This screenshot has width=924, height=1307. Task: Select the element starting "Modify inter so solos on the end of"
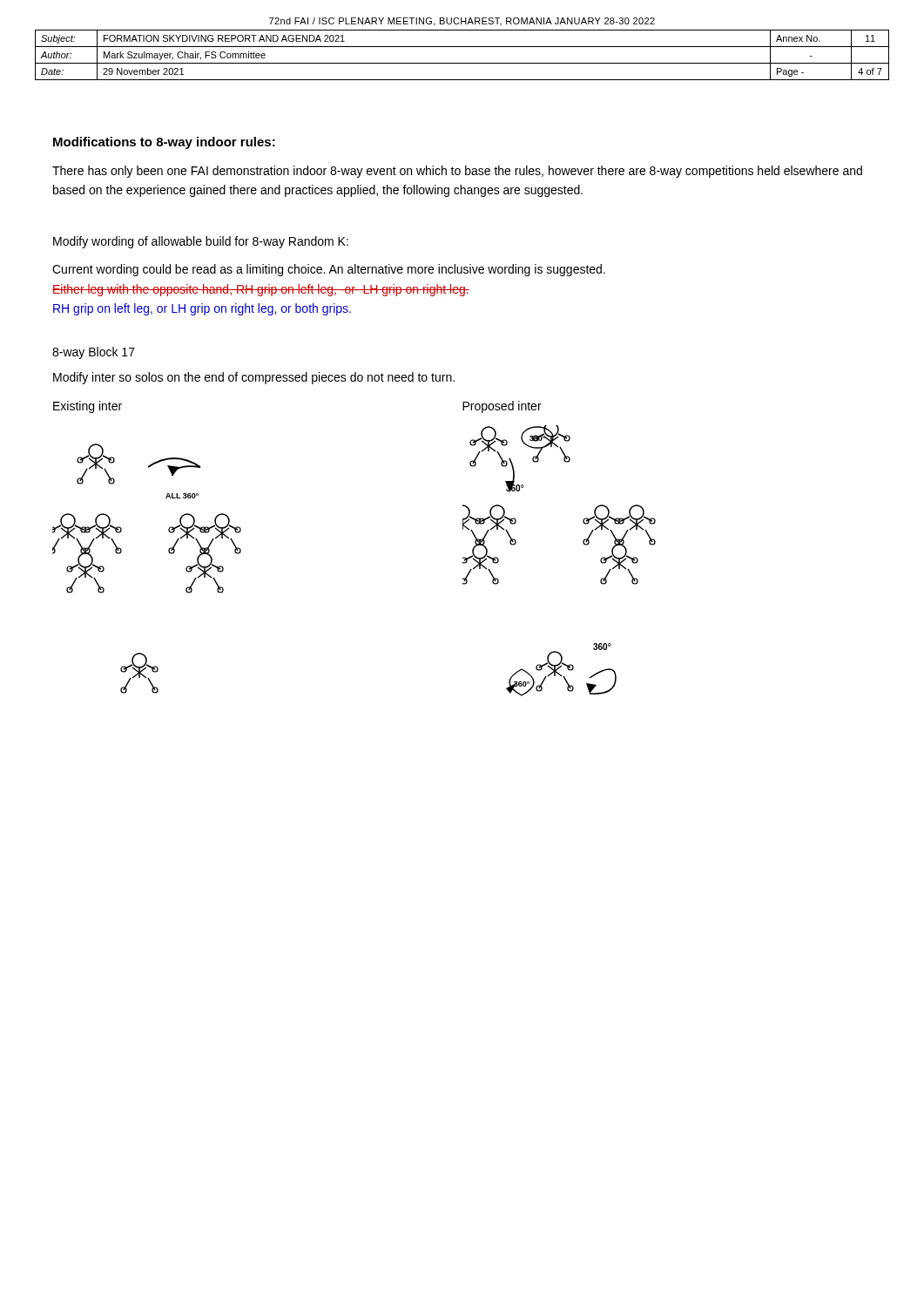pos(254,377)
